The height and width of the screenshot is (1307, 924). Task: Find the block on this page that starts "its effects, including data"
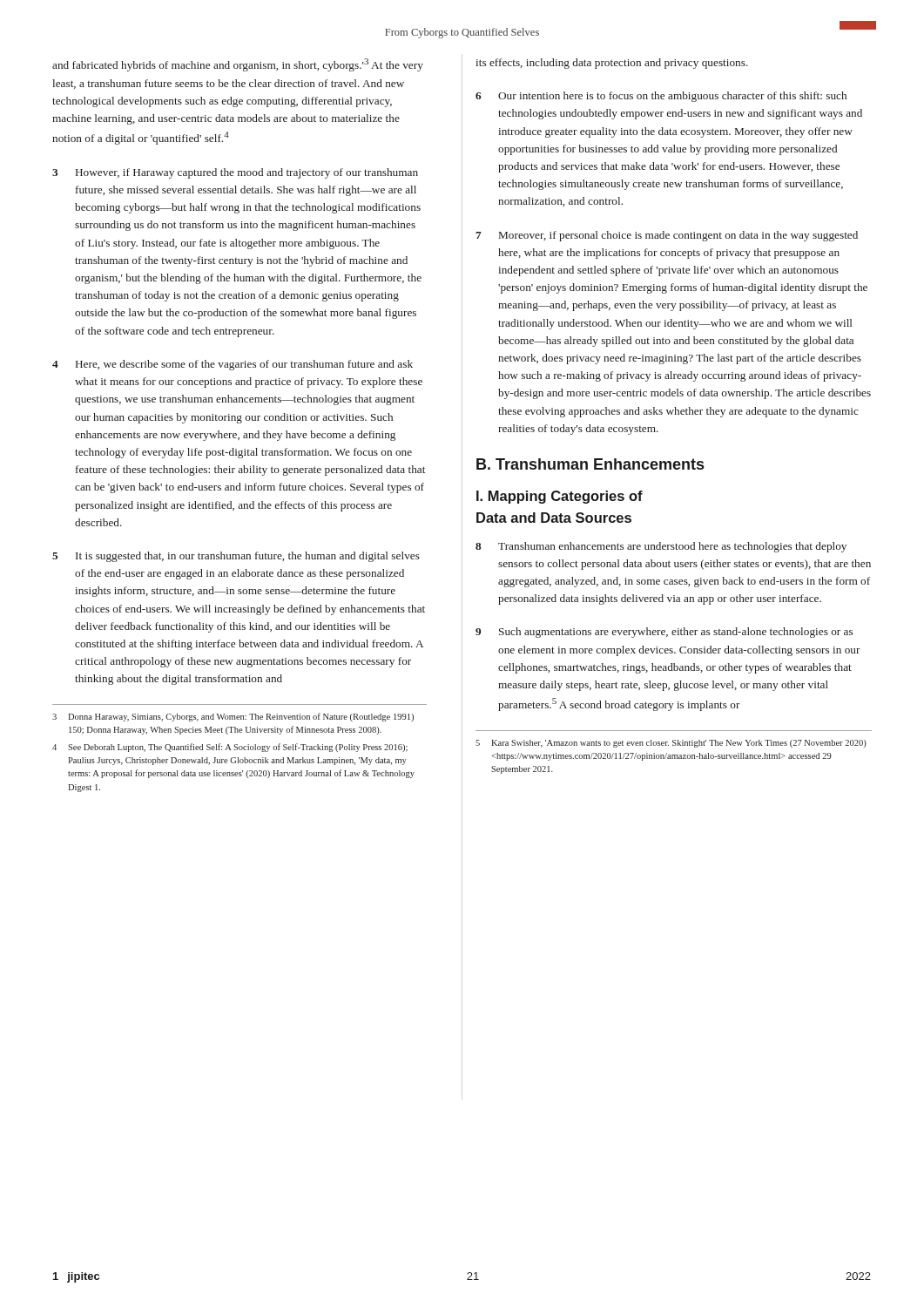pos(612,62)
